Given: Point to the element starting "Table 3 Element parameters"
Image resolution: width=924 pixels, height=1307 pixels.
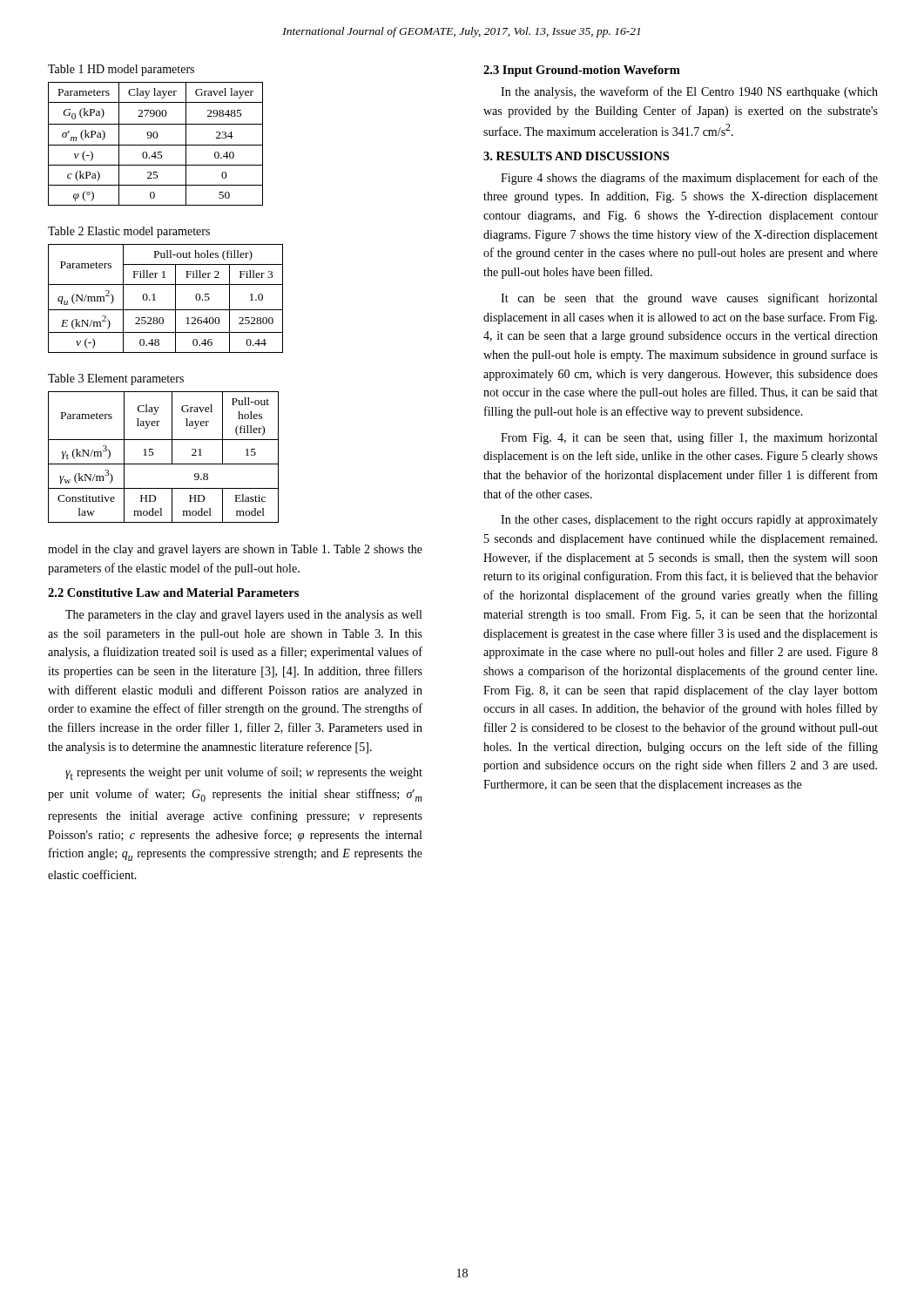Looking at the screenshot, I should pos(116,379).
